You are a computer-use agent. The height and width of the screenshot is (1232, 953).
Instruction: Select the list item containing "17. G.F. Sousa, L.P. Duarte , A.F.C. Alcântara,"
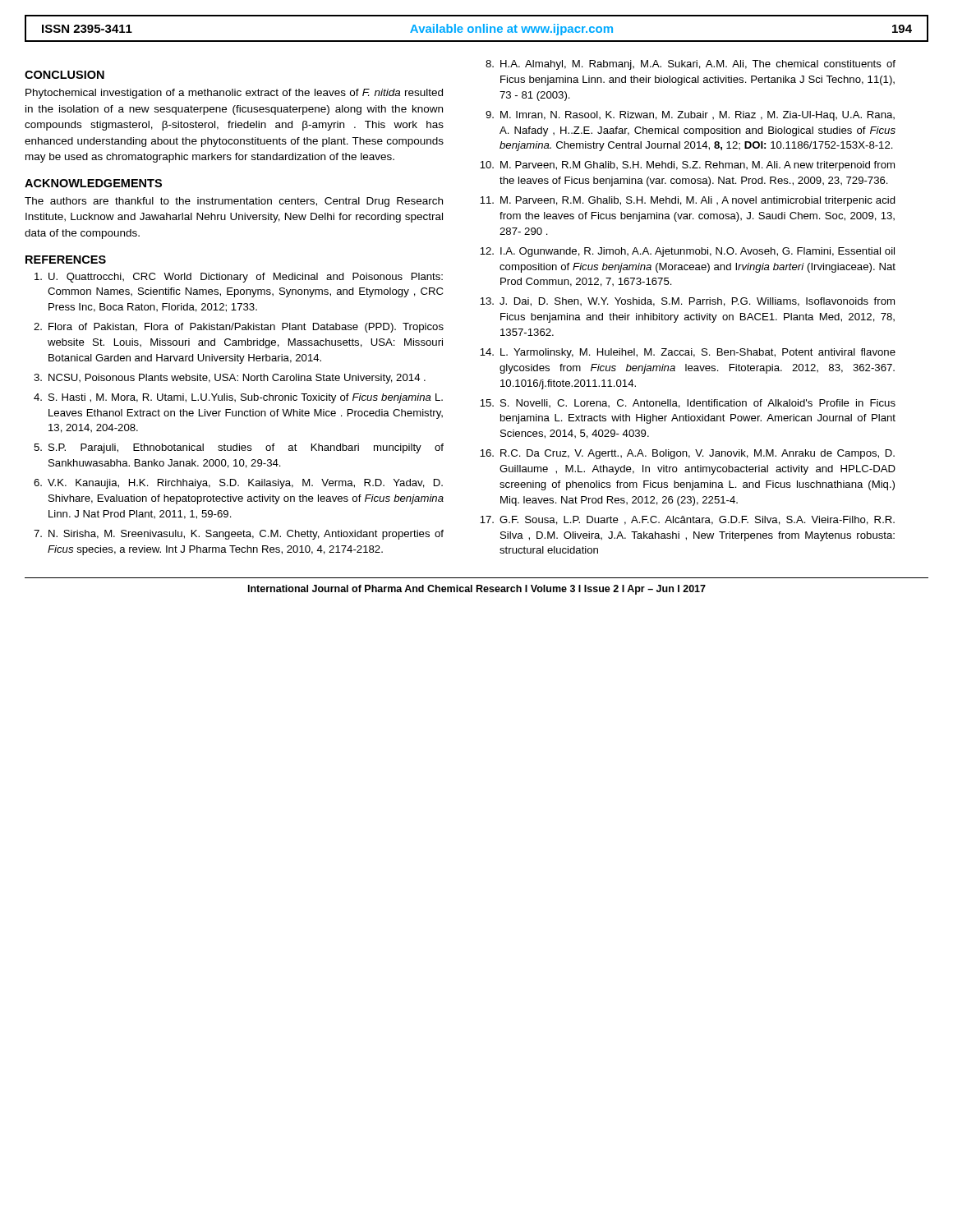[686, 535]
